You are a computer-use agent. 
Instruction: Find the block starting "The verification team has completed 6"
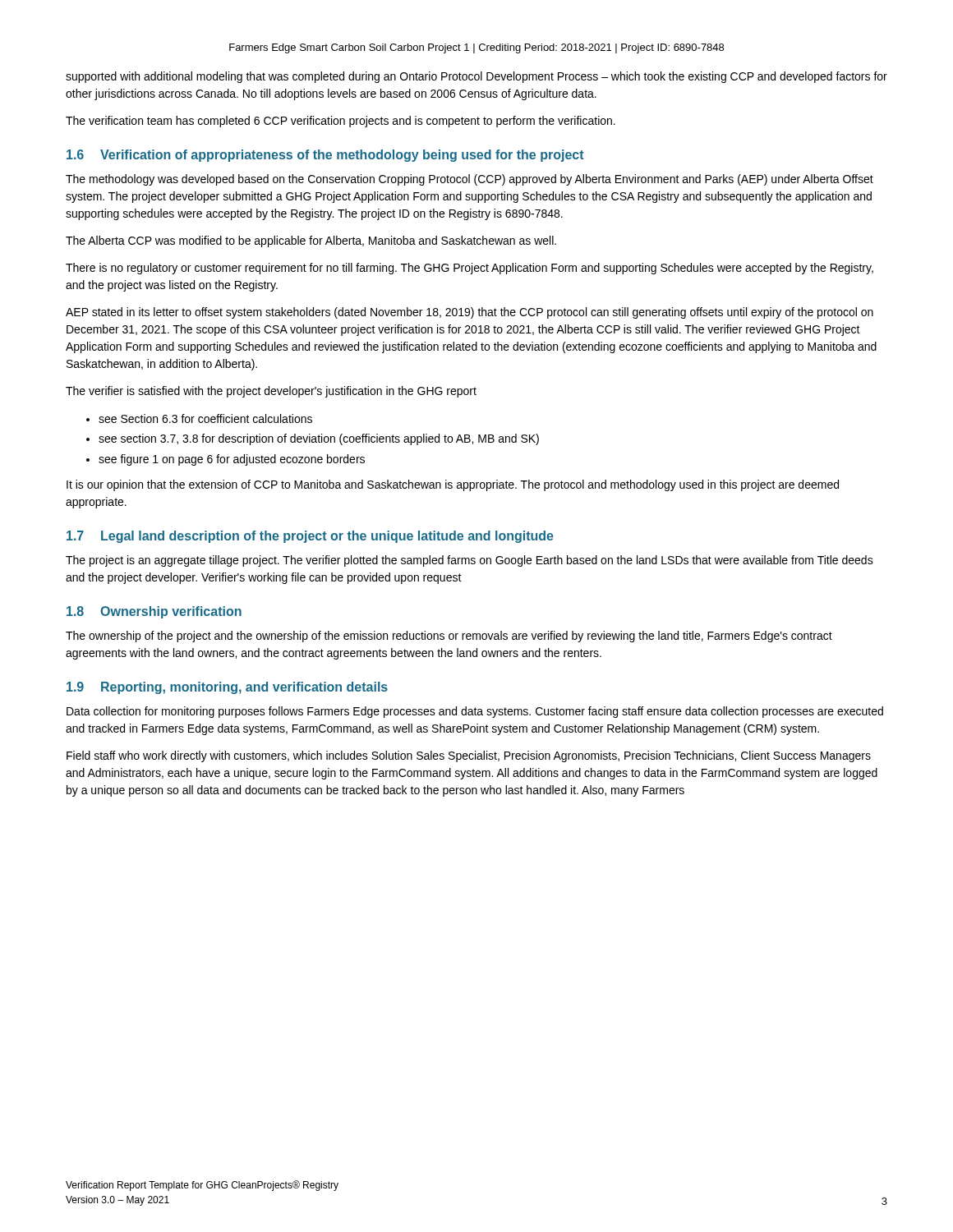pos(341,121)
